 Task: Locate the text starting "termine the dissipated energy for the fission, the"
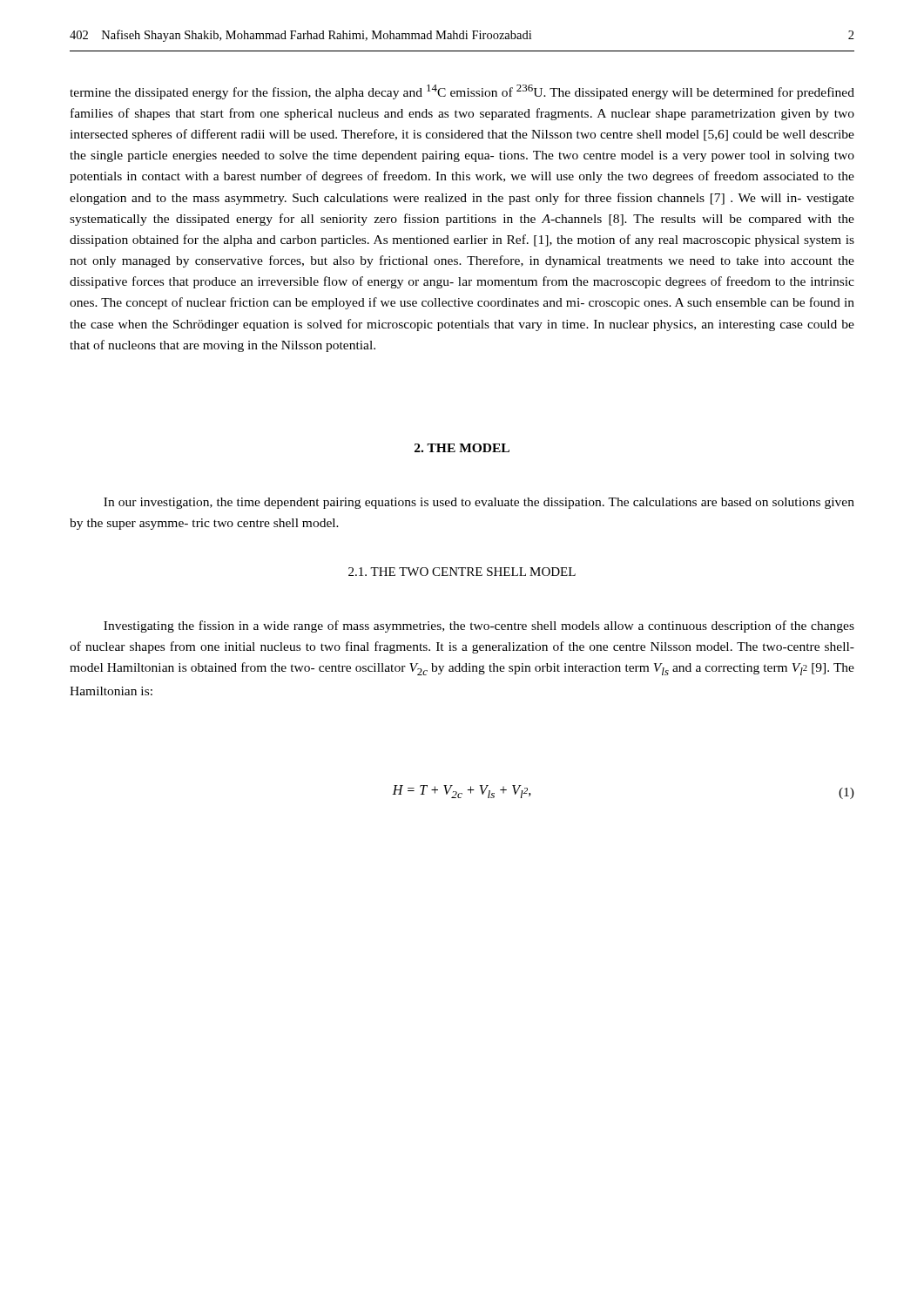click(x=462, y=217)
